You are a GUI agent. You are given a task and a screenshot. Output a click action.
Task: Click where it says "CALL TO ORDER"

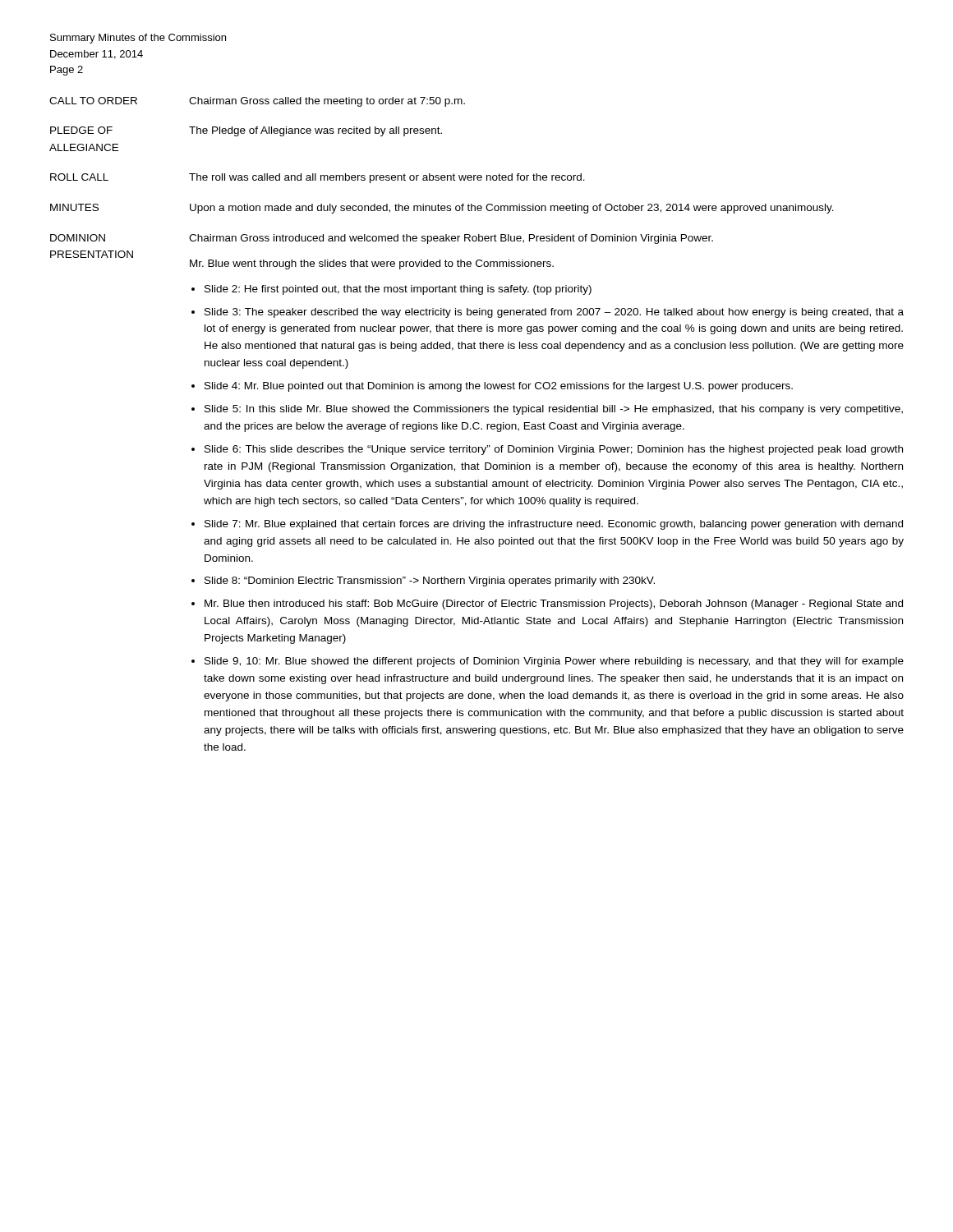click(x=94, y=100)
